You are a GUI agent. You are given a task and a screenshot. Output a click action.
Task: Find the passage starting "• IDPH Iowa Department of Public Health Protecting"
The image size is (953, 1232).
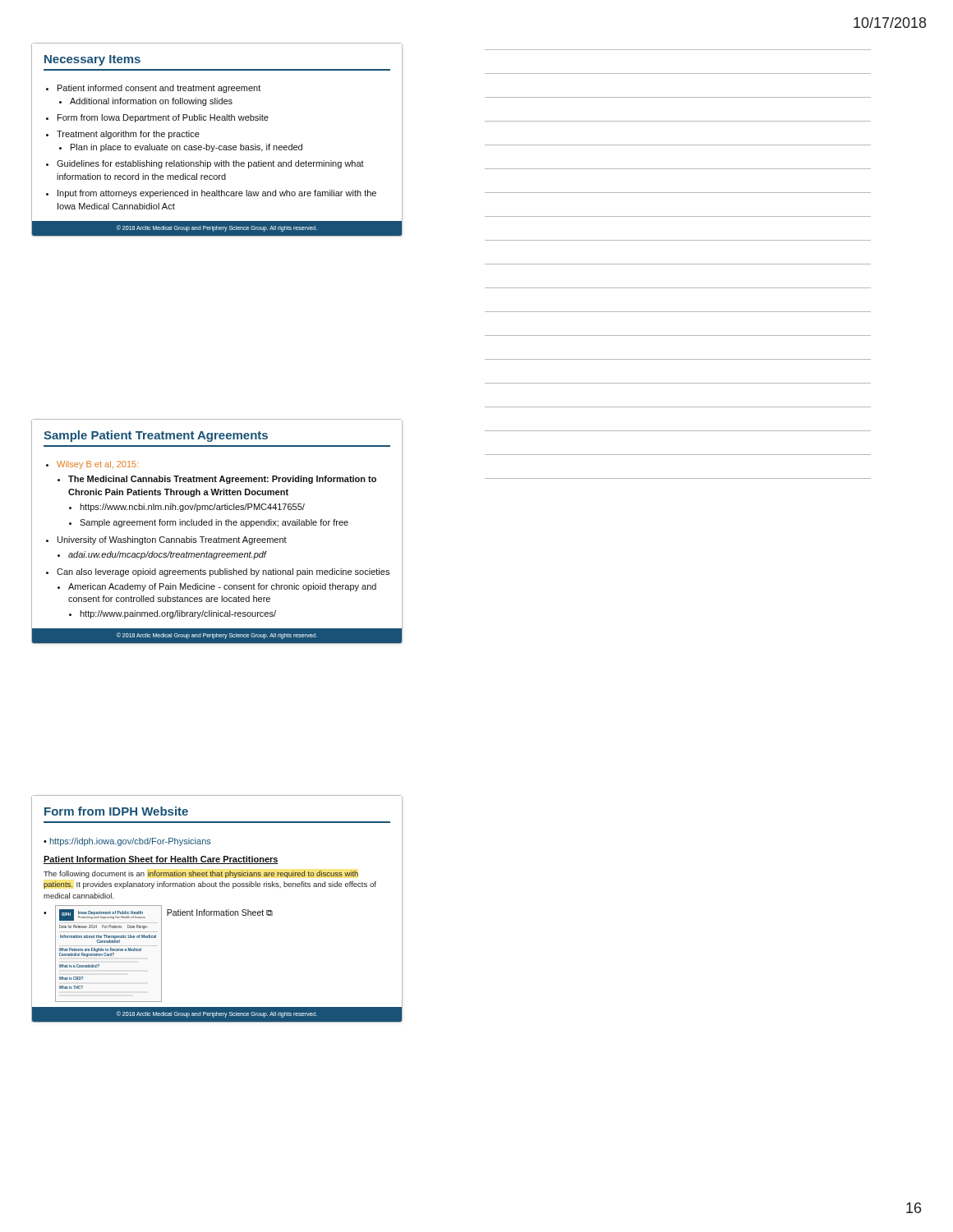tap(158, 954)
